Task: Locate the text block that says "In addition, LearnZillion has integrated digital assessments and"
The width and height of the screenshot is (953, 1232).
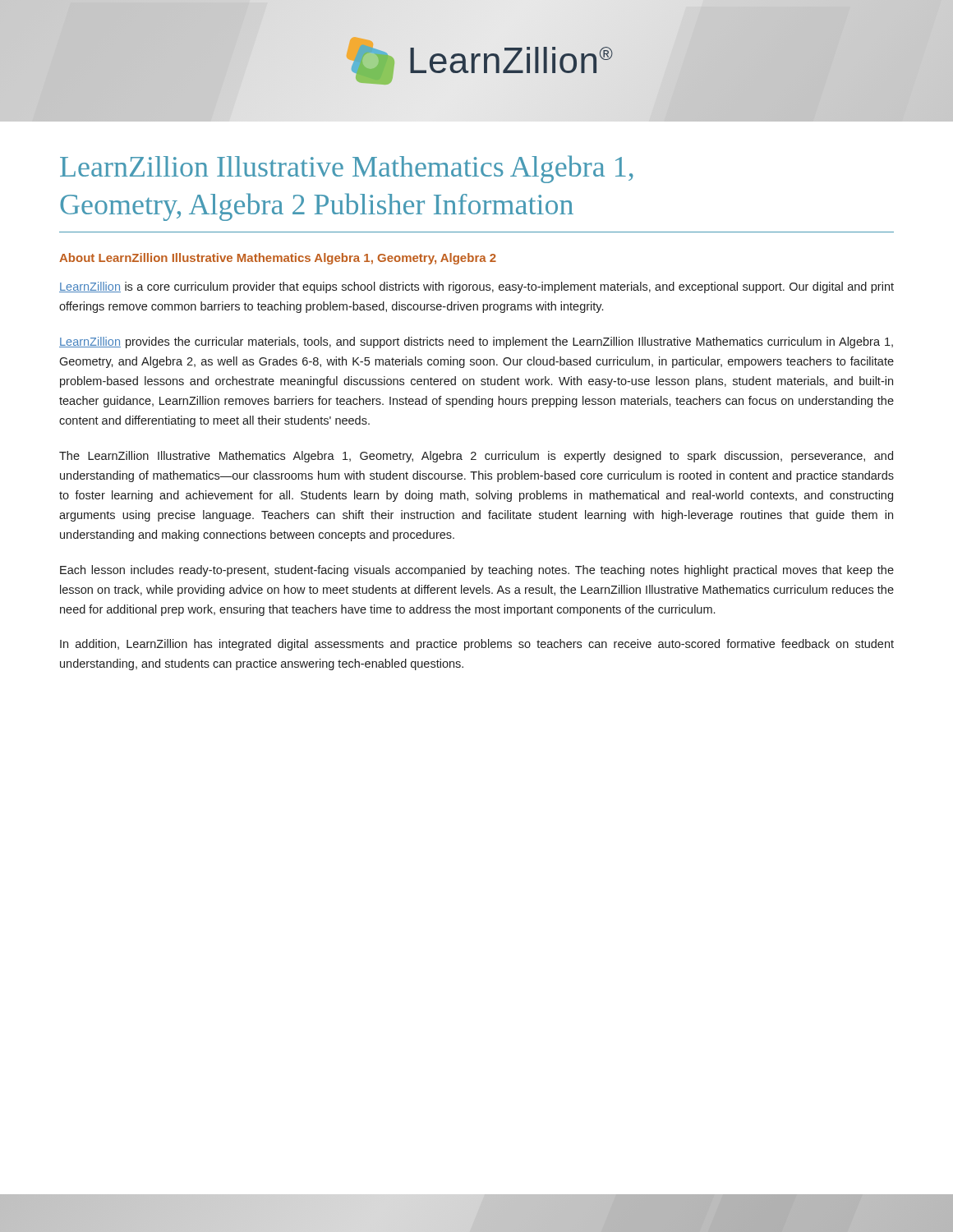Action: (x=476, y=654)
